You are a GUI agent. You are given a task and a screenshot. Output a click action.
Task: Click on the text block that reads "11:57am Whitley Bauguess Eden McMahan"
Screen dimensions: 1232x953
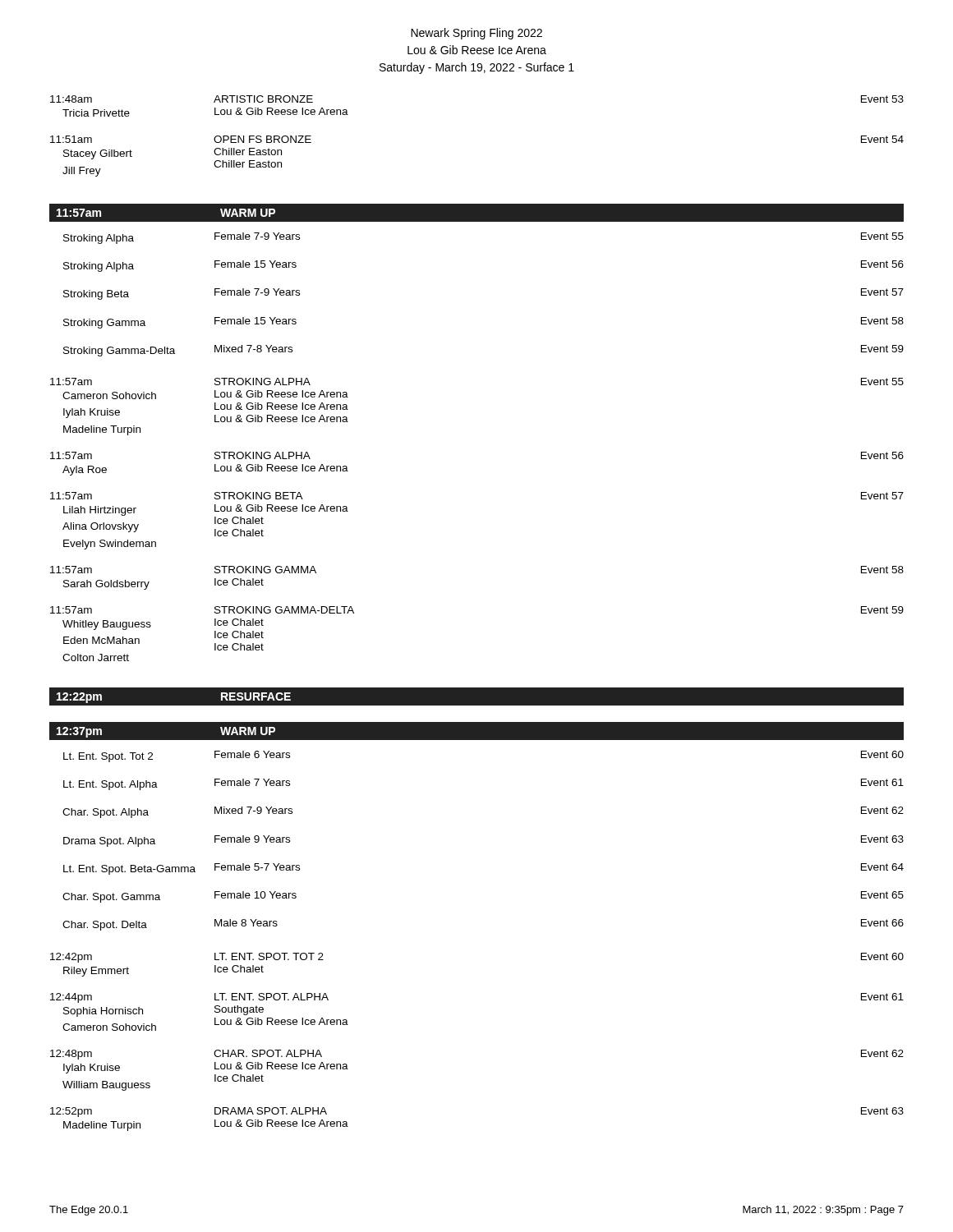74,610
